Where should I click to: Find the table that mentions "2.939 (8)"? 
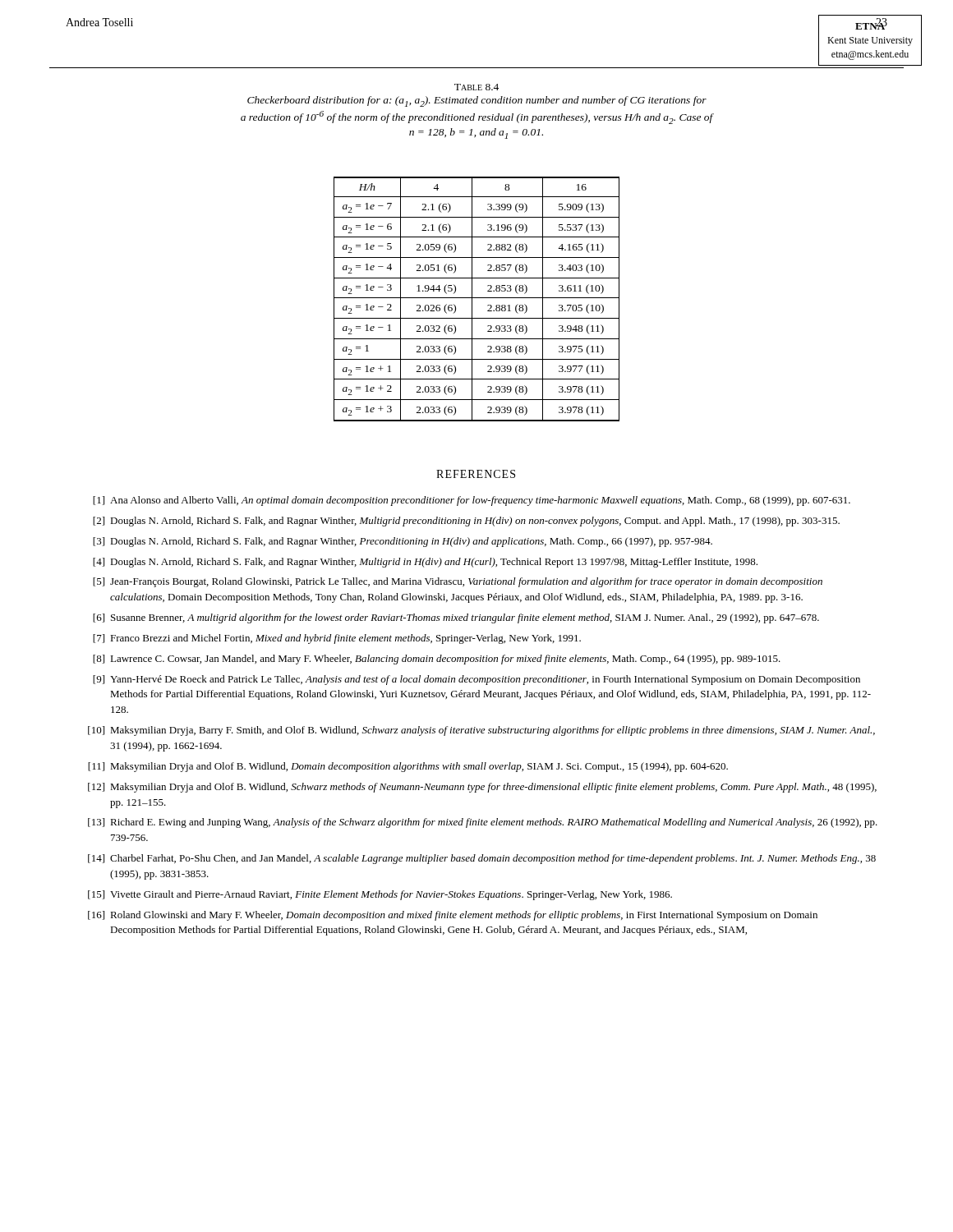[476, 299]
